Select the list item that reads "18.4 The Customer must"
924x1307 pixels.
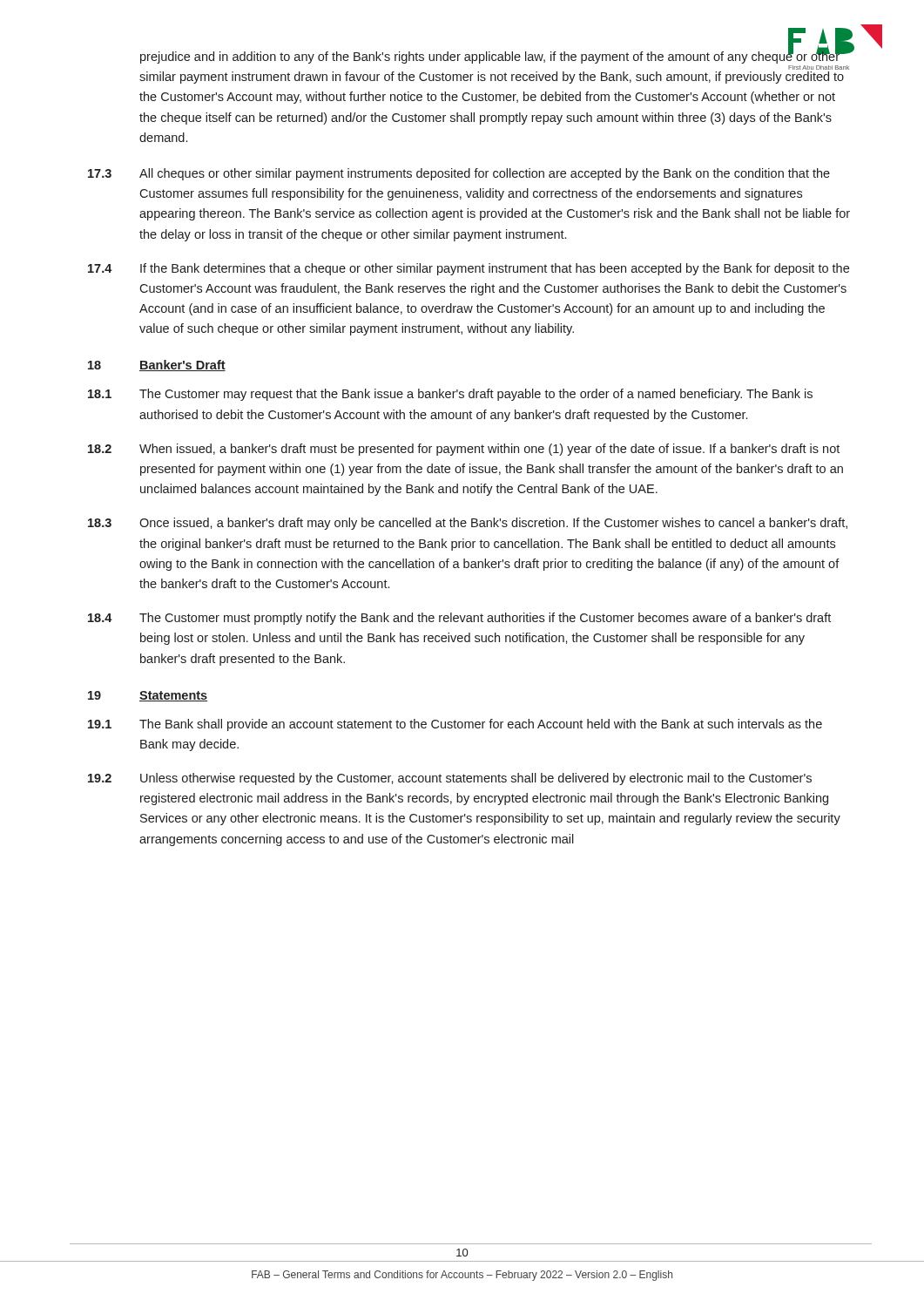(x=471, y=639)
